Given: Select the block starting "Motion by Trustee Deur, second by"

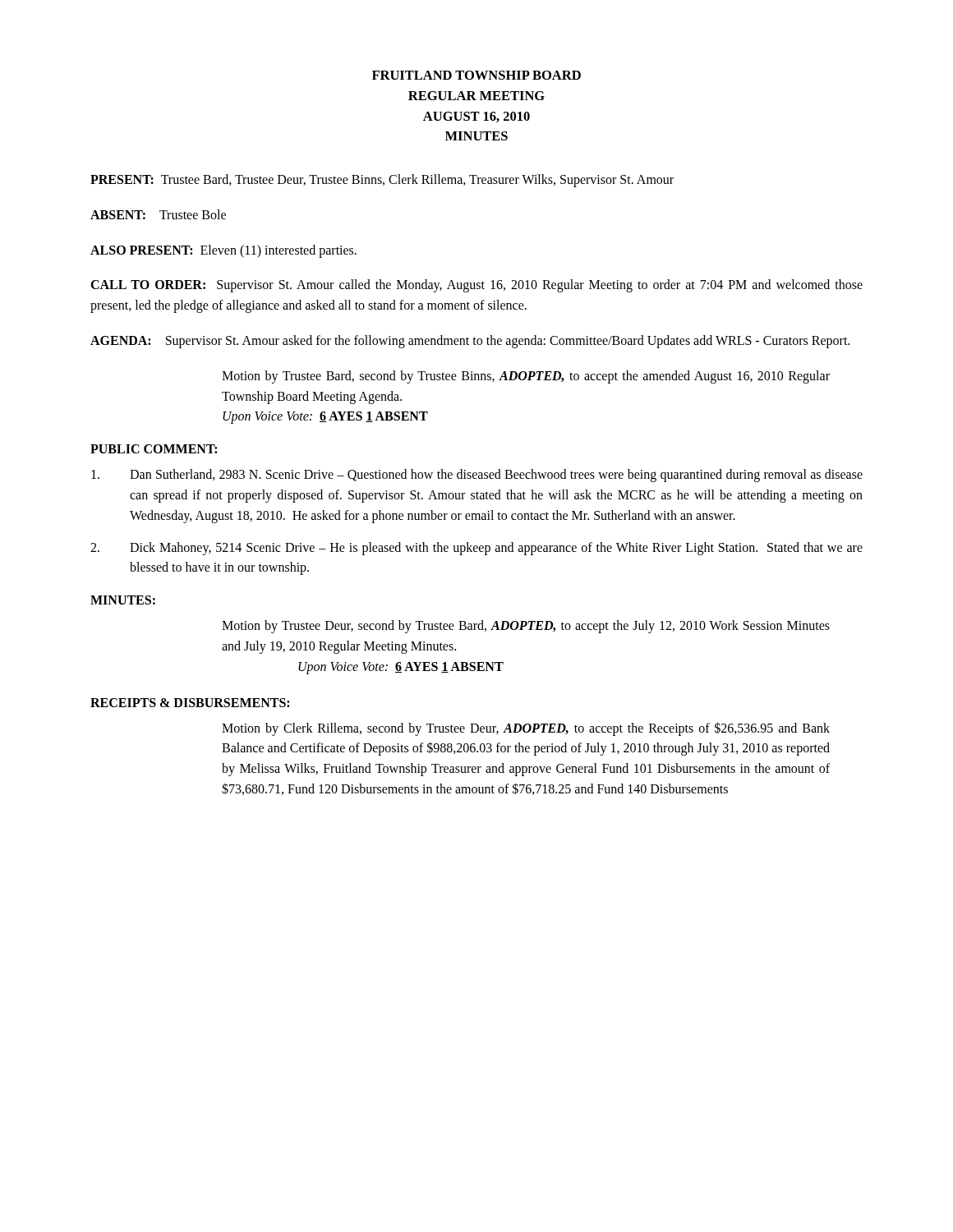Looking at the screenshot, I should coord(526,627).
